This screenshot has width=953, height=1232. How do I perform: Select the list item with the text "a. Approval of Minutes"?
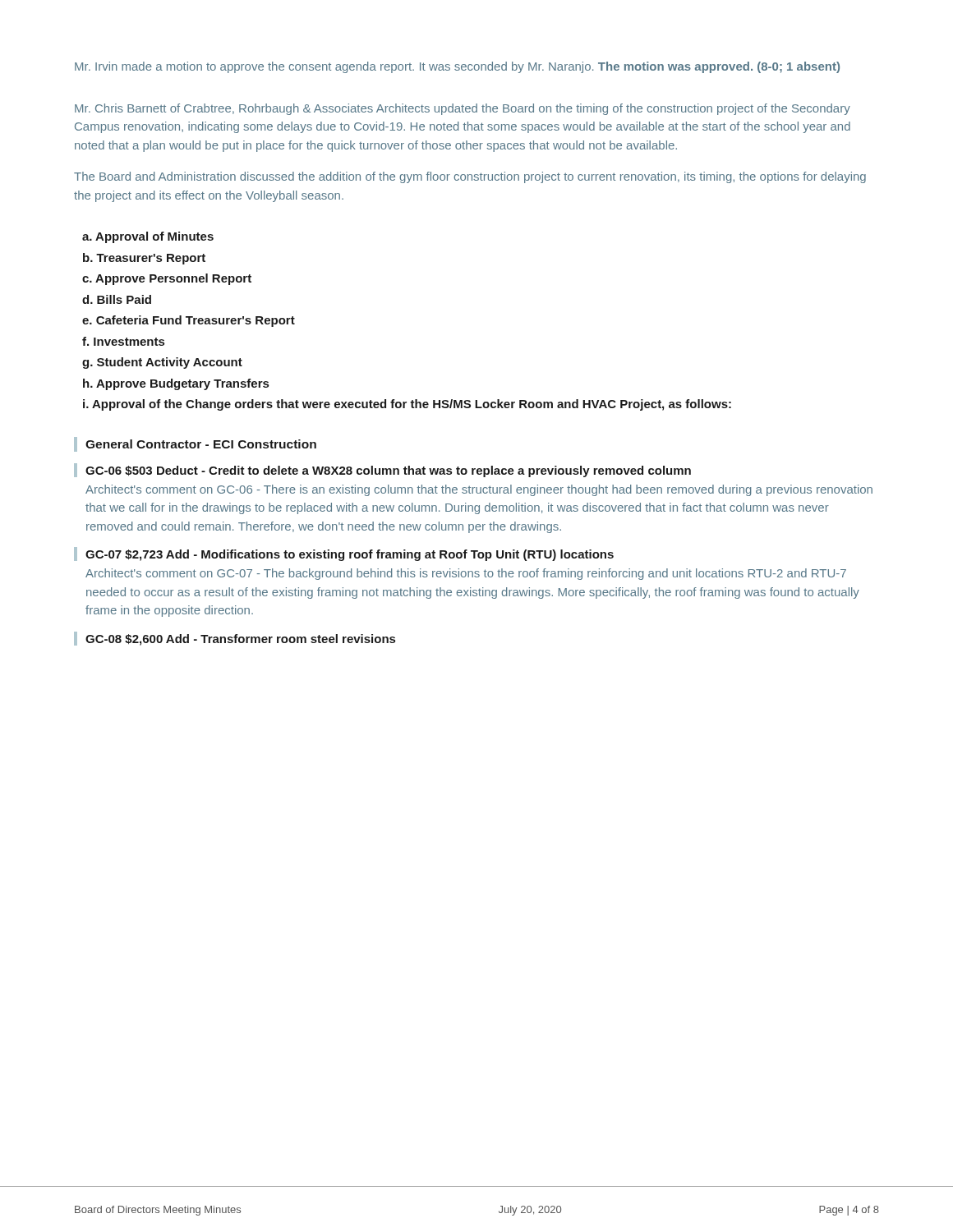[148, 236]
